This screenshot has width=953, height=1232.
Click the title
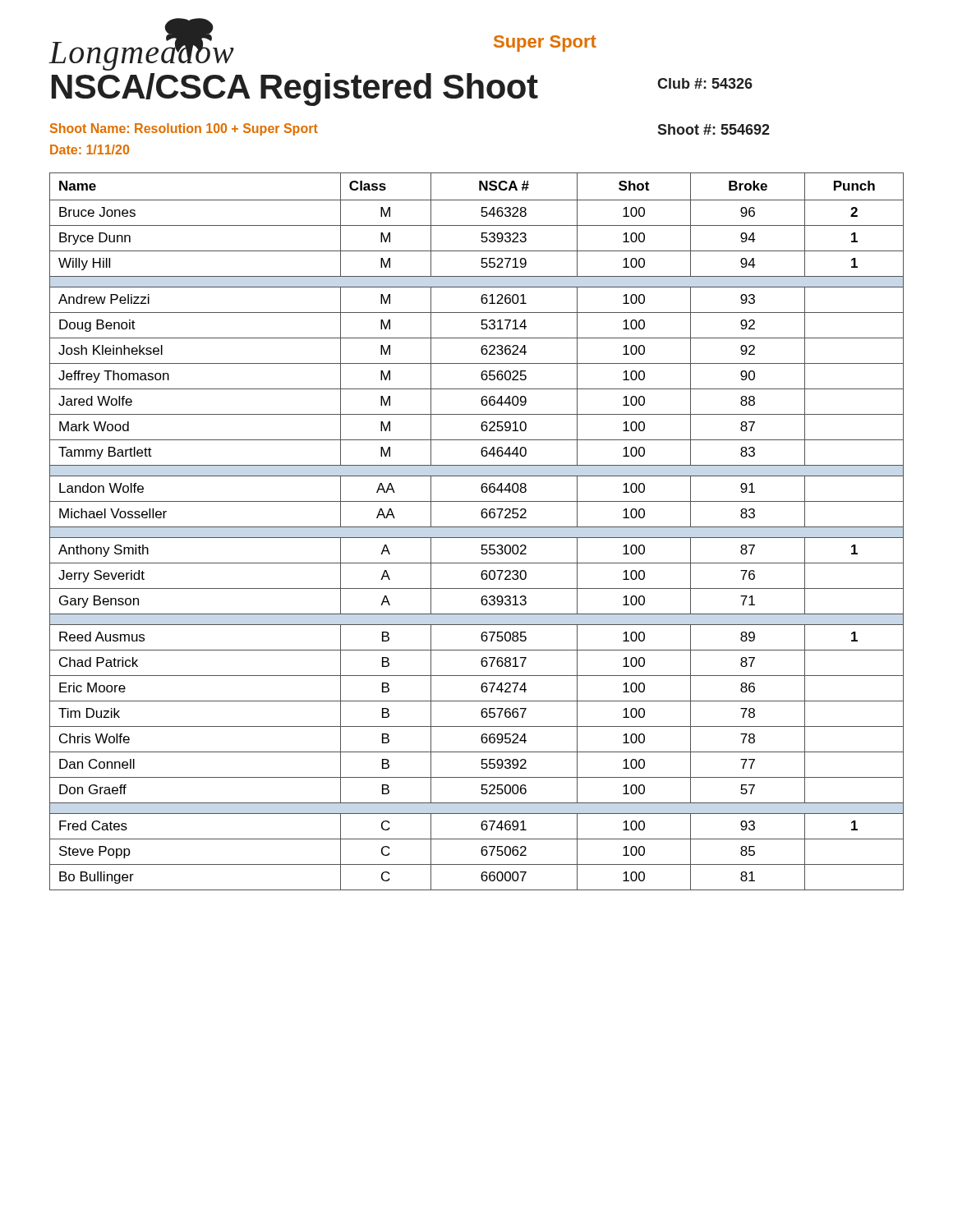point(293,87)
